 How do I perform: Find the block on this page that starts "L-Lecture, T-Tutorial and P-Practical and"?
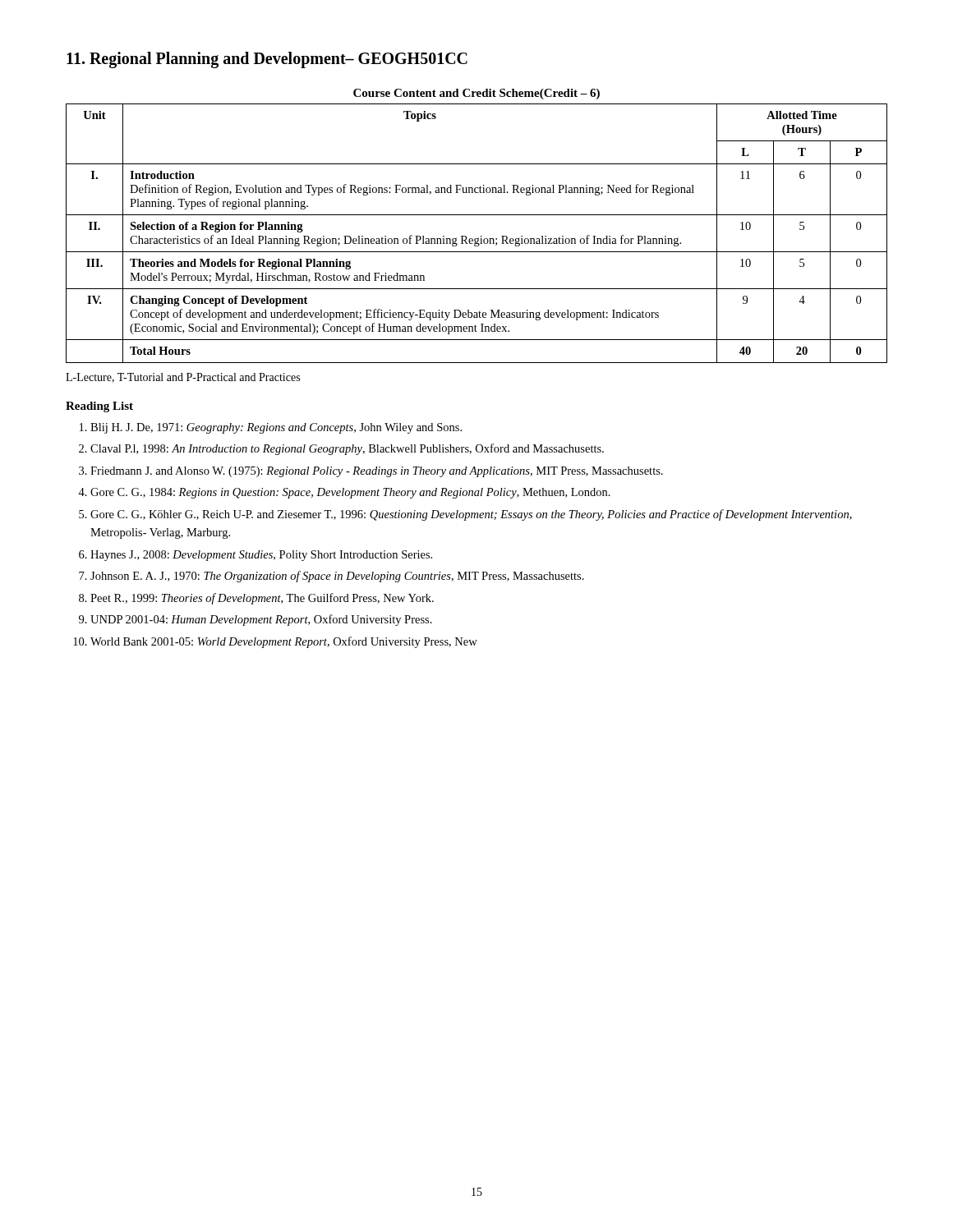pyautogui.click(x=183, y=377)
